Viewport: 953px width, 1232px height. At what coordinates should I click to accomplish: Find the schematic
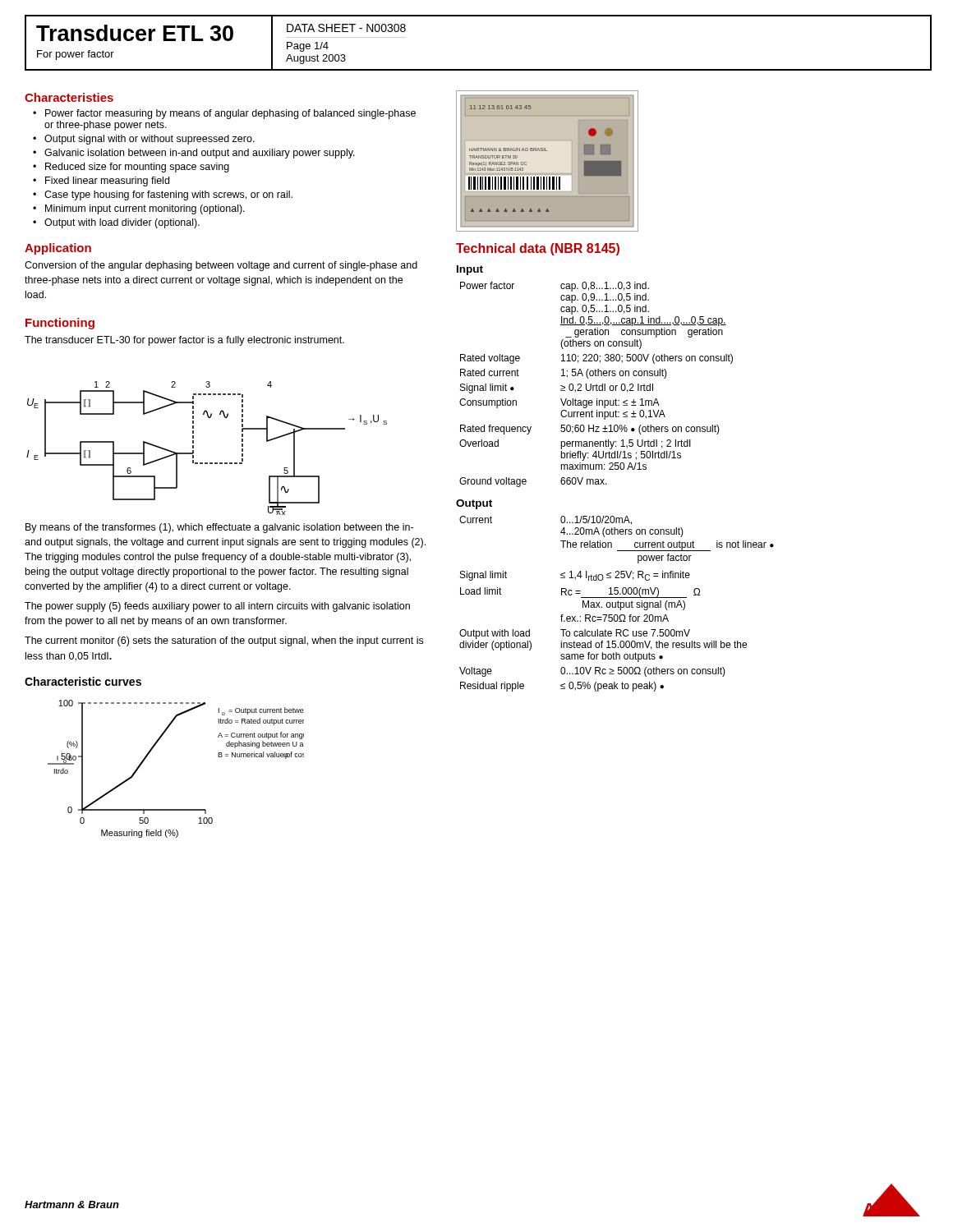click(x=226, y=435)
